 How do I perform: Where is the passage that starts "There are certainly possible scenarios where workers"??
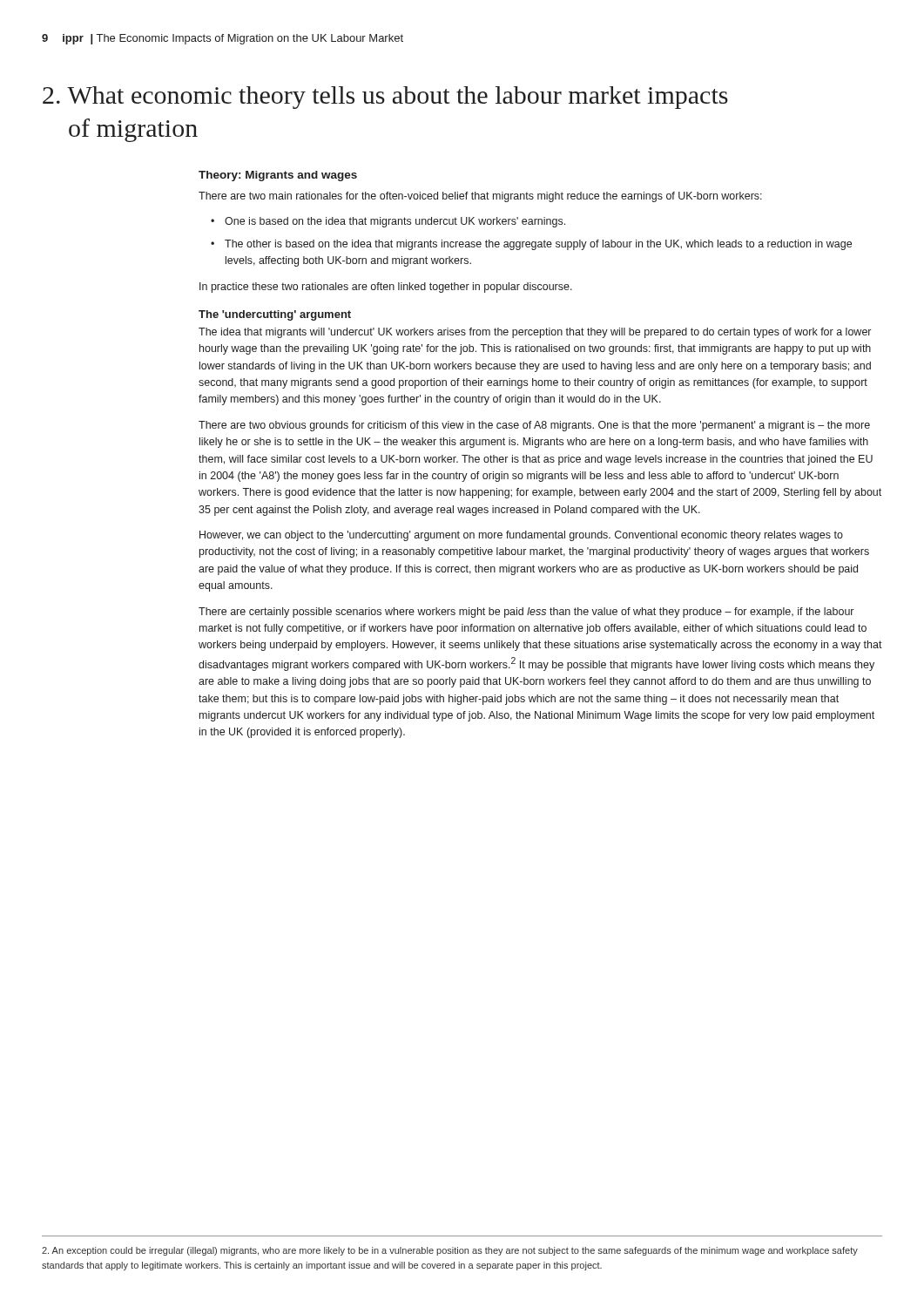[540, 672]
